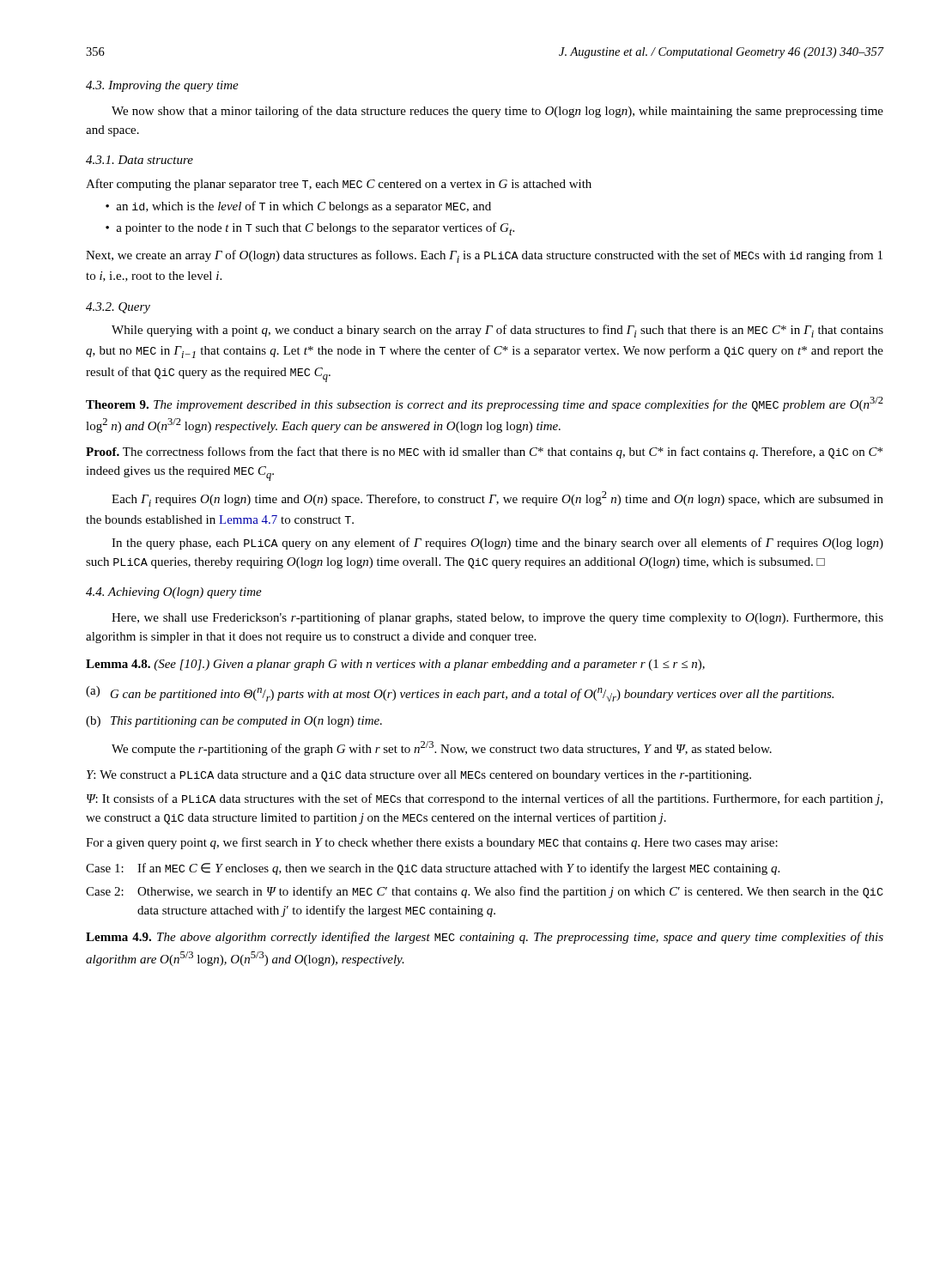952x1288 pixels.
Task: Click on the block starting "Ψ: It consists of a"
Action: [485, 808]
